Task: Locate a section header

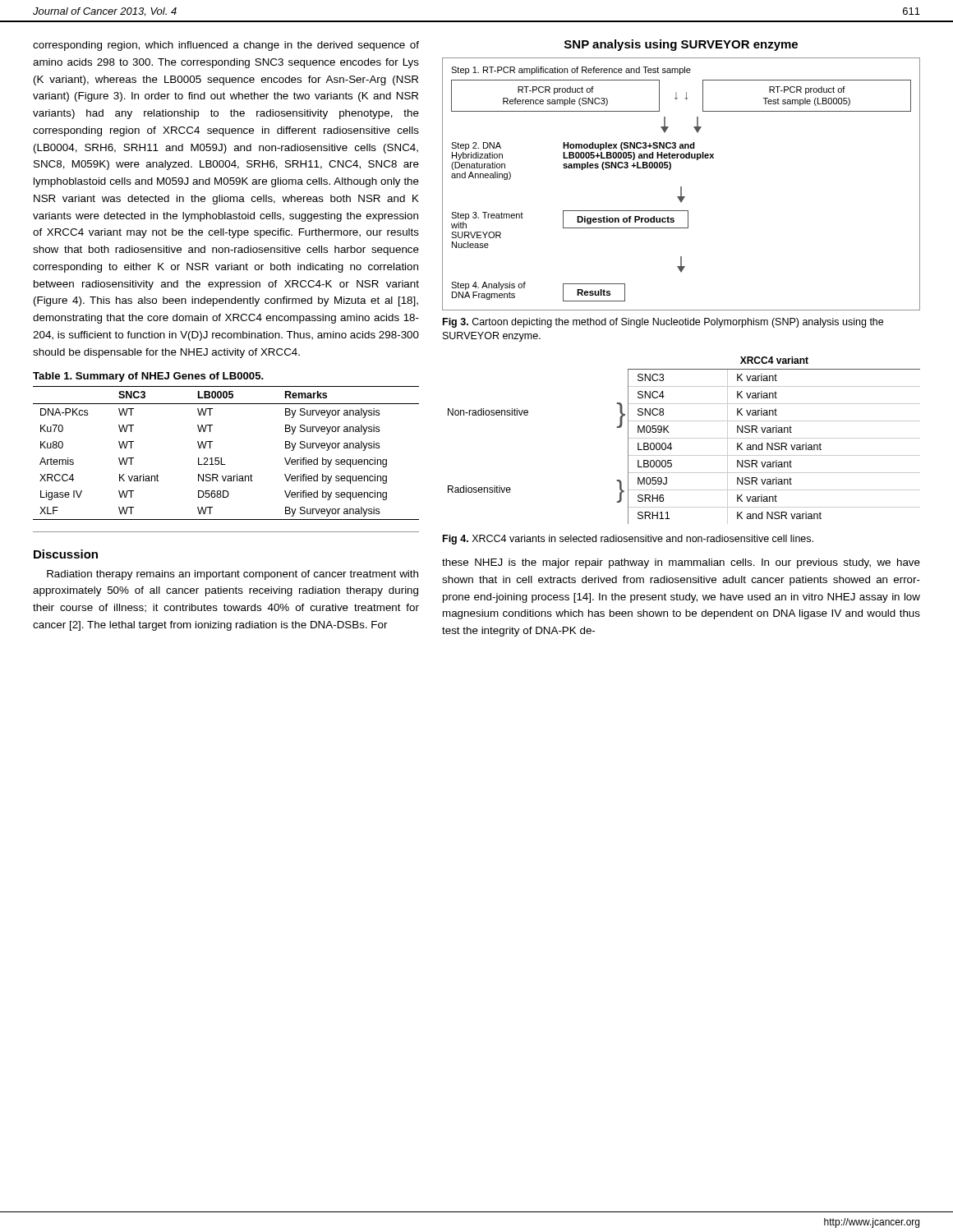Action: [x=66, y=554]
